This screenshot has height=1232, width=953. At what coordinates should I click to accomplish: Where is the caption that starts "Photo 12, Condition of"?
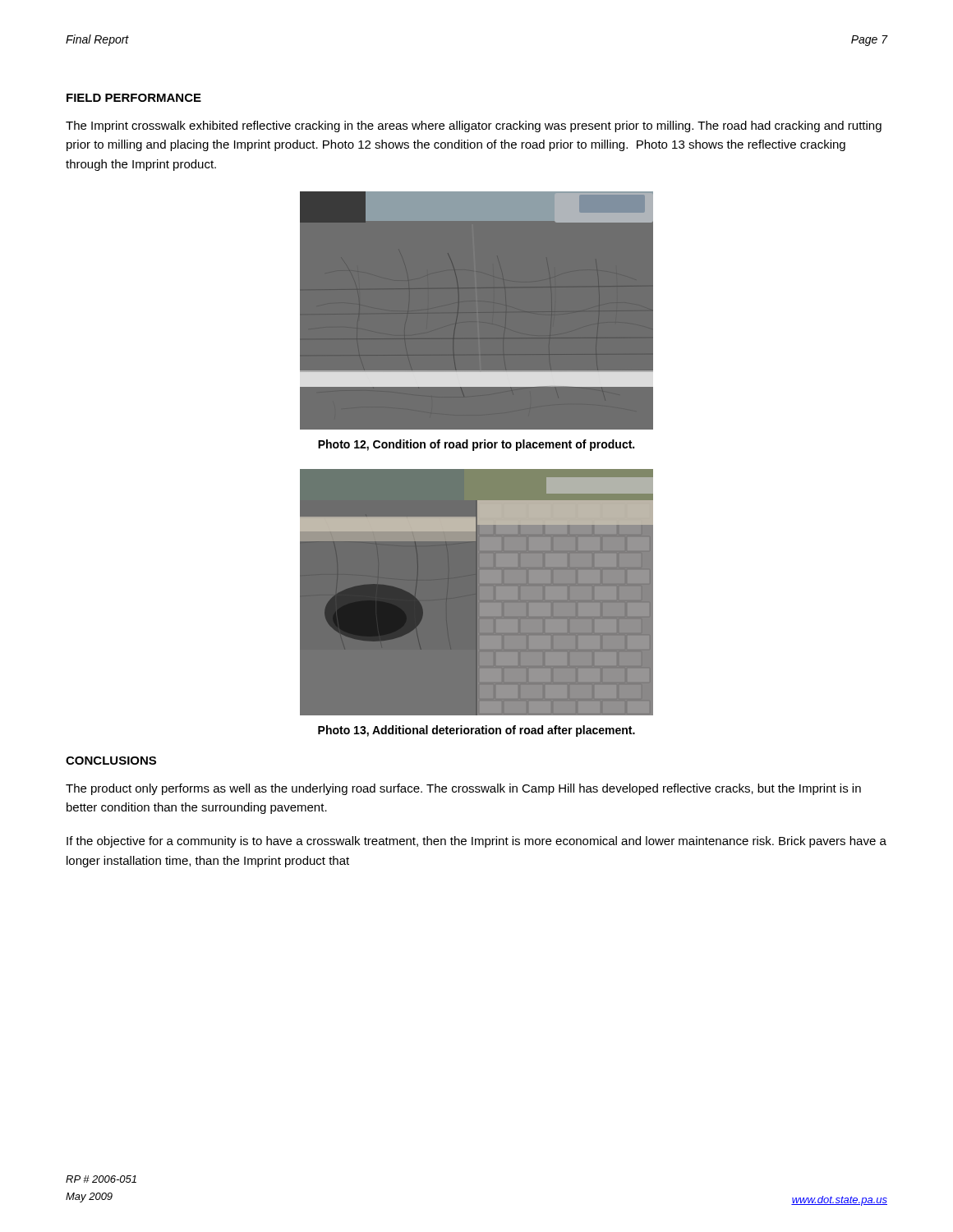pyautogui.click(x=476, y=444)
